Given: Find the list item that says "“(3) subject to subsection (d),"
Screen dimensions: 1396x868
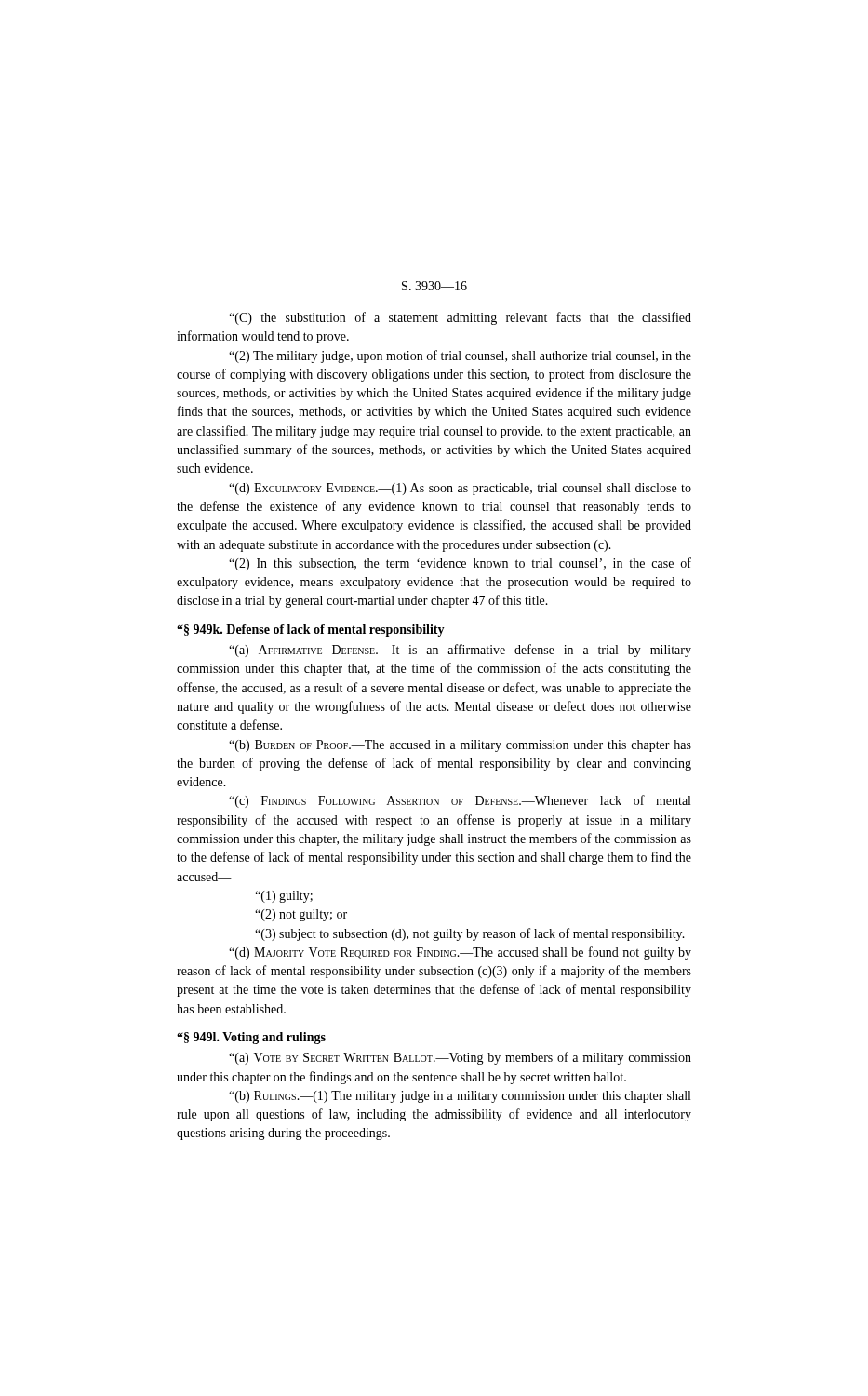Looking at the screenshot, I should [470, 934].
